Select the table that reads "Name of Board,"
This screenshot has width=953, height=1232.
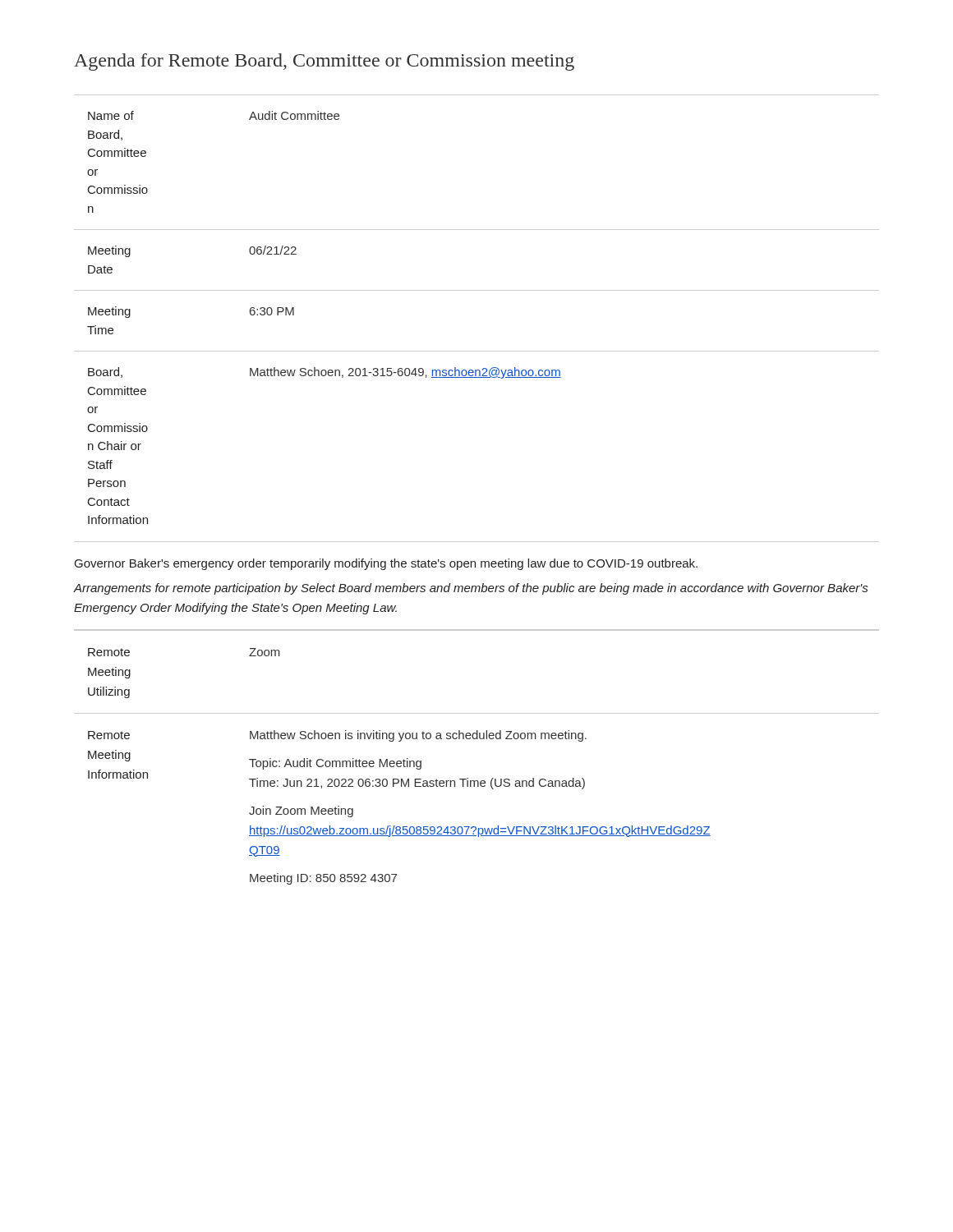[x=476, y=318]
